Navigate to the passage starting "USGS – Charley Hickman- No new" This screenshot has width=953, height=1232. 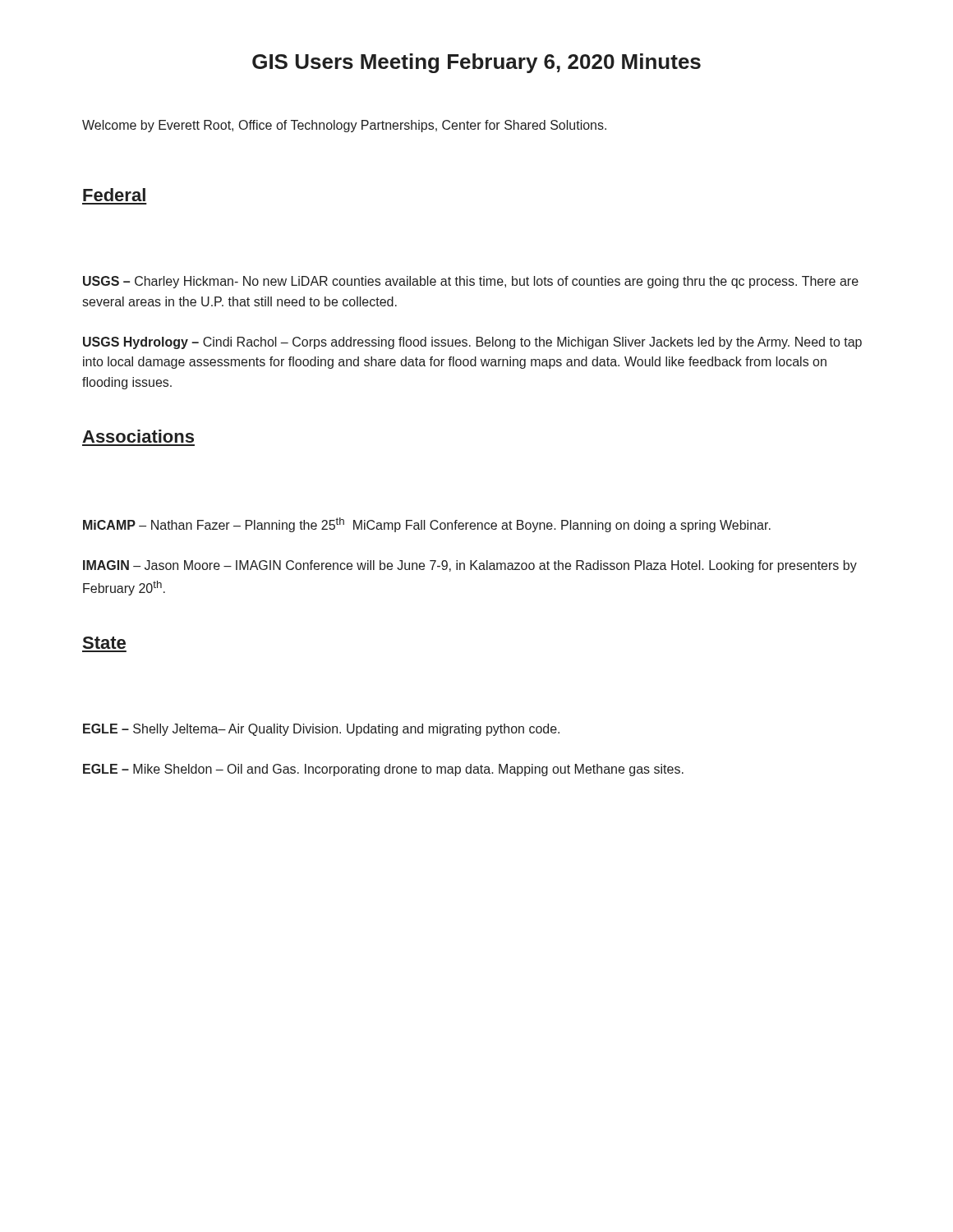470,291
